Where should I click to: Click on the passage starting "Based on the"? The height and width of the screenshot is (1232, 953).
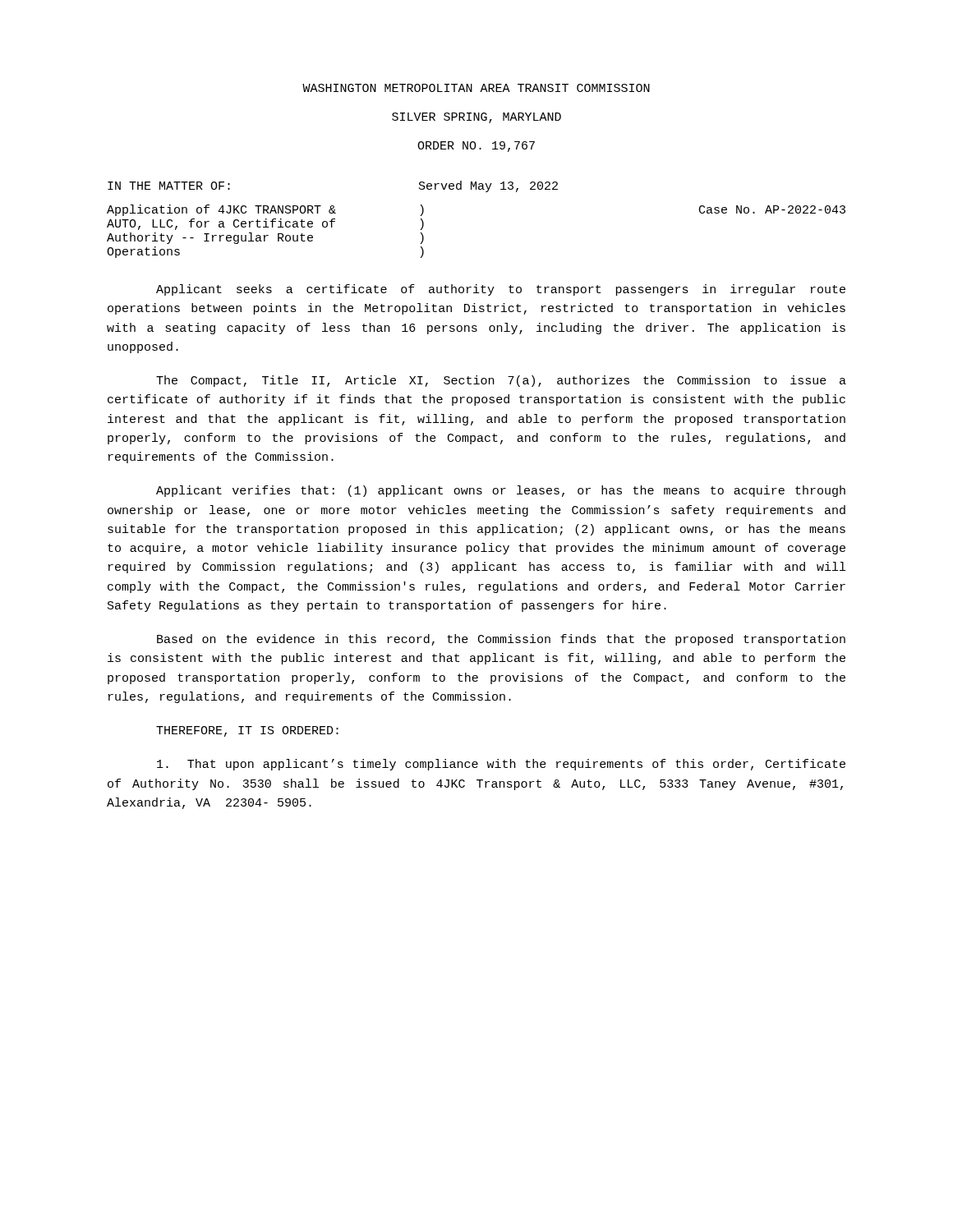pos(476,669)
